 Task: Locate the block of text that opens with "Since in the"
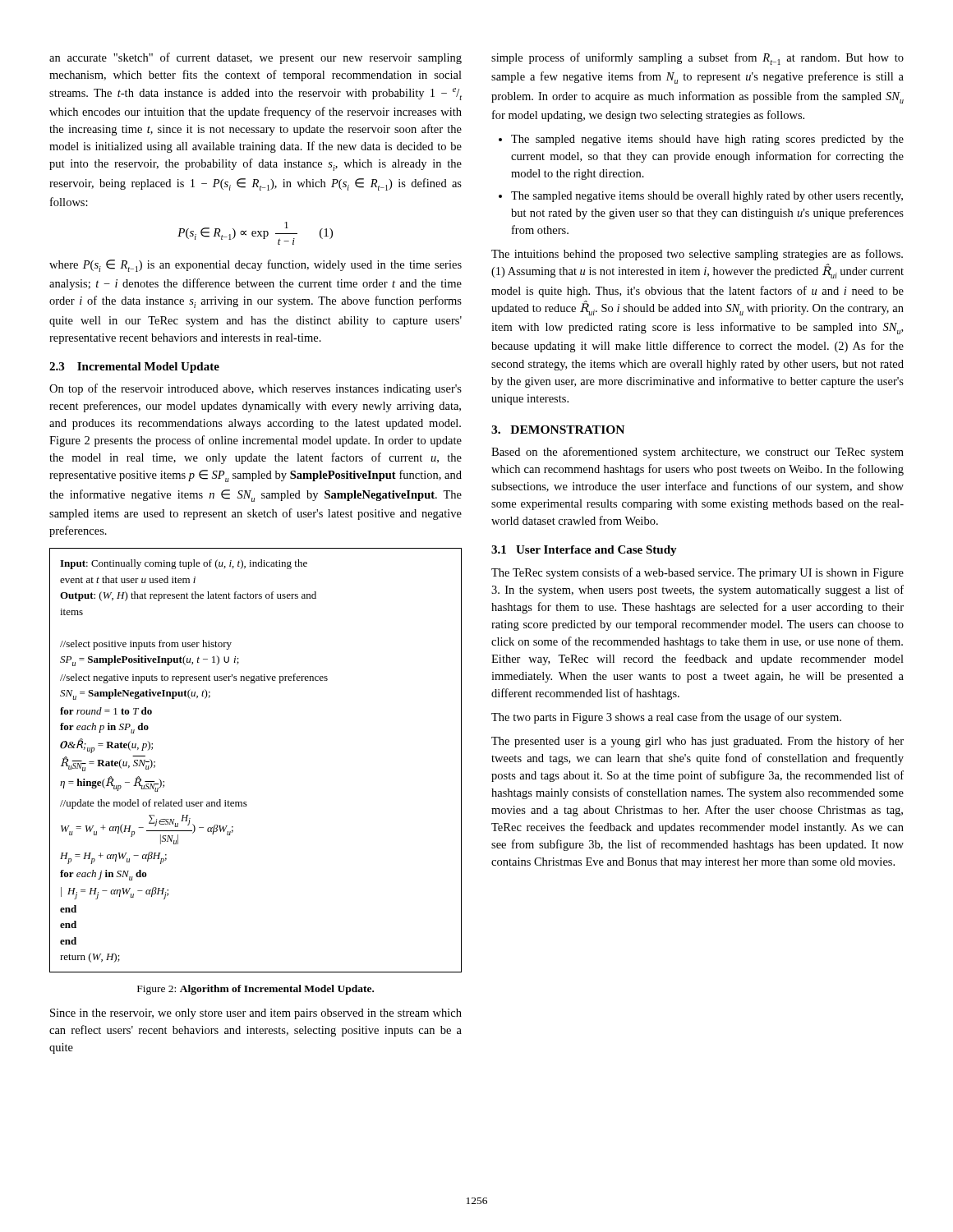click(x=255, y=1031)
